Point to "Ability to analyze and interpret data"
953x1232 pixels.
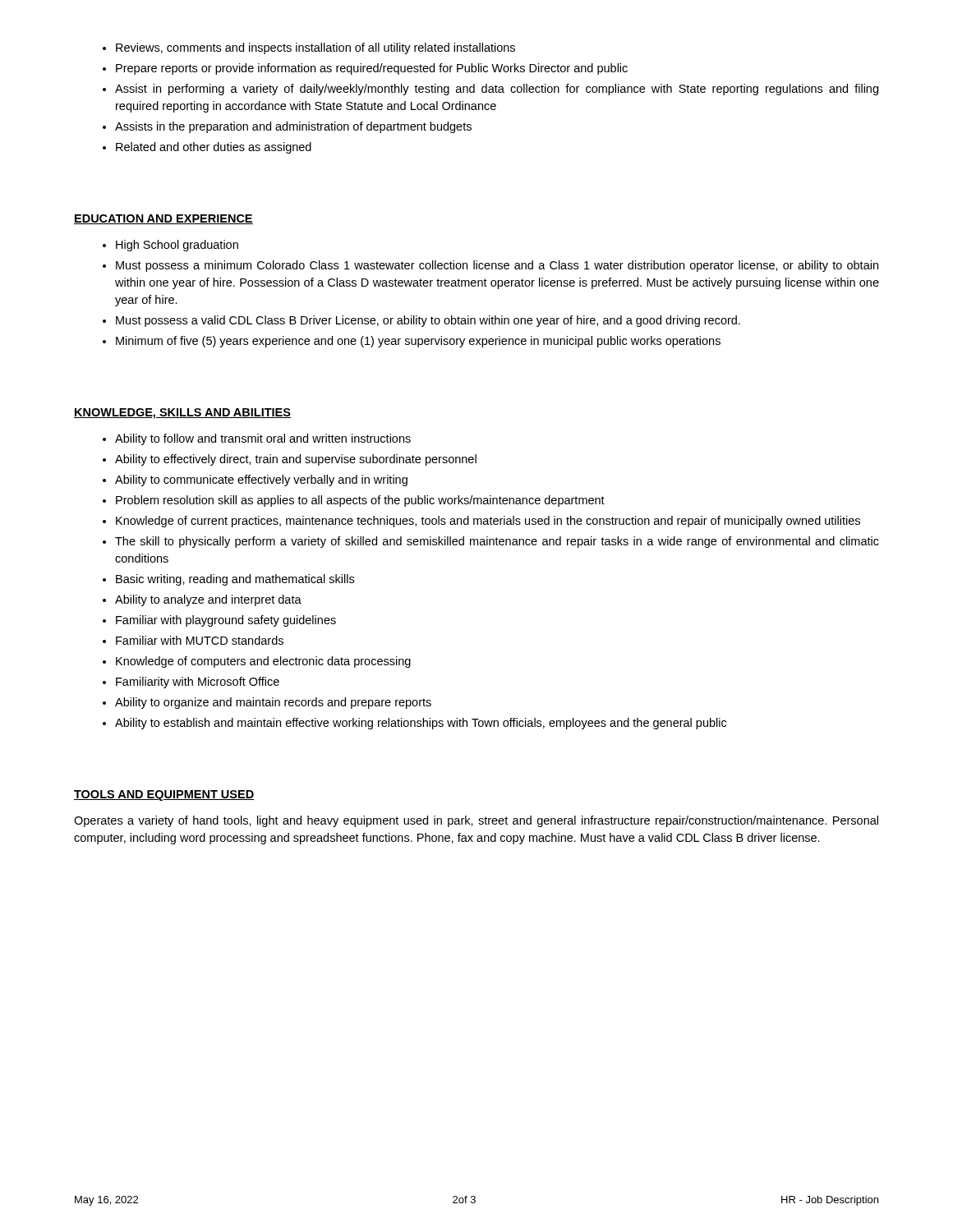(x=202, y=600)
